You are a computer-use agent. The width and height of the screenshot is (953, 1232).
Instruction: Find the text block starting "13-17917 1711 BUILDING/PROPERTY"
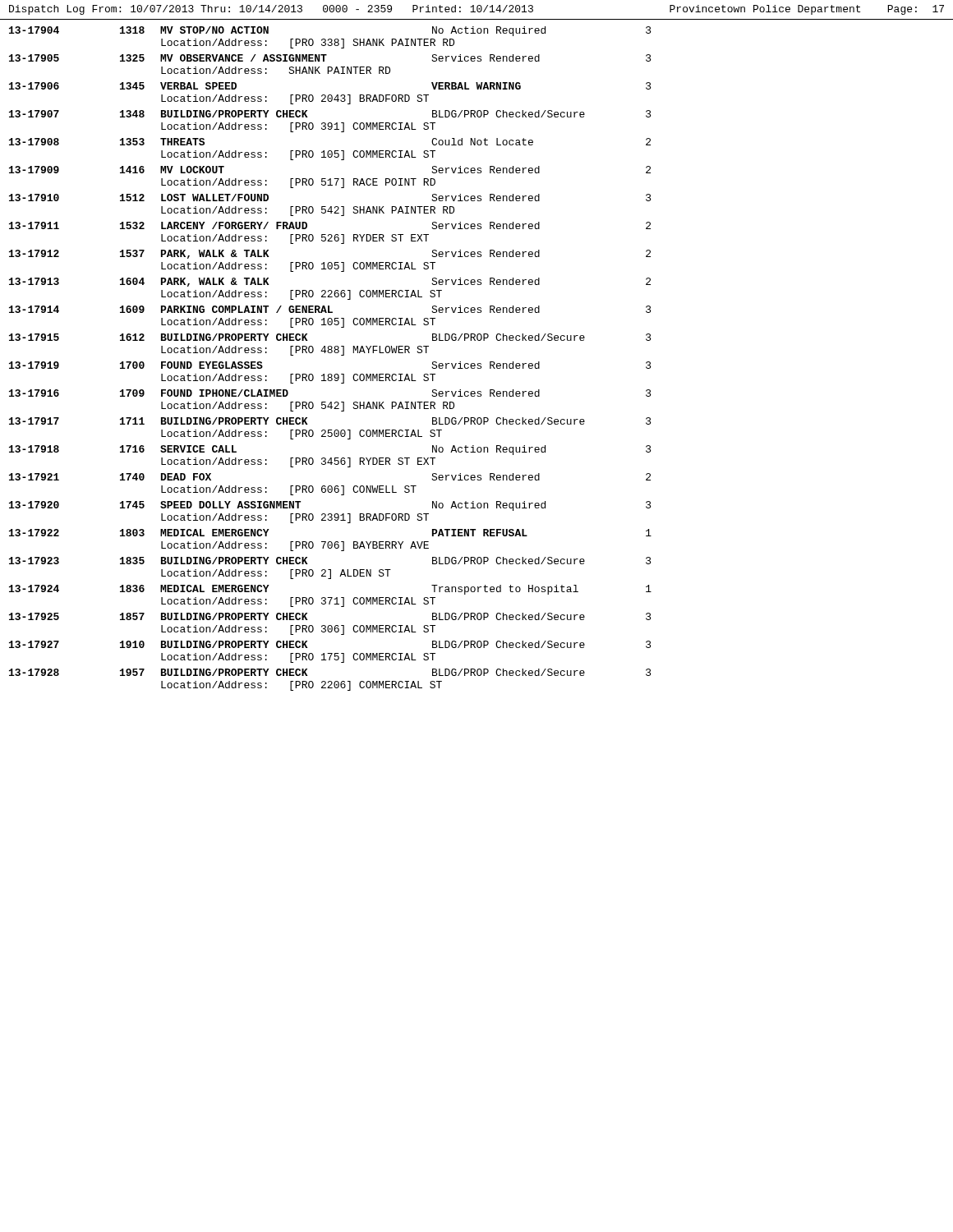(x=476, y=428)
